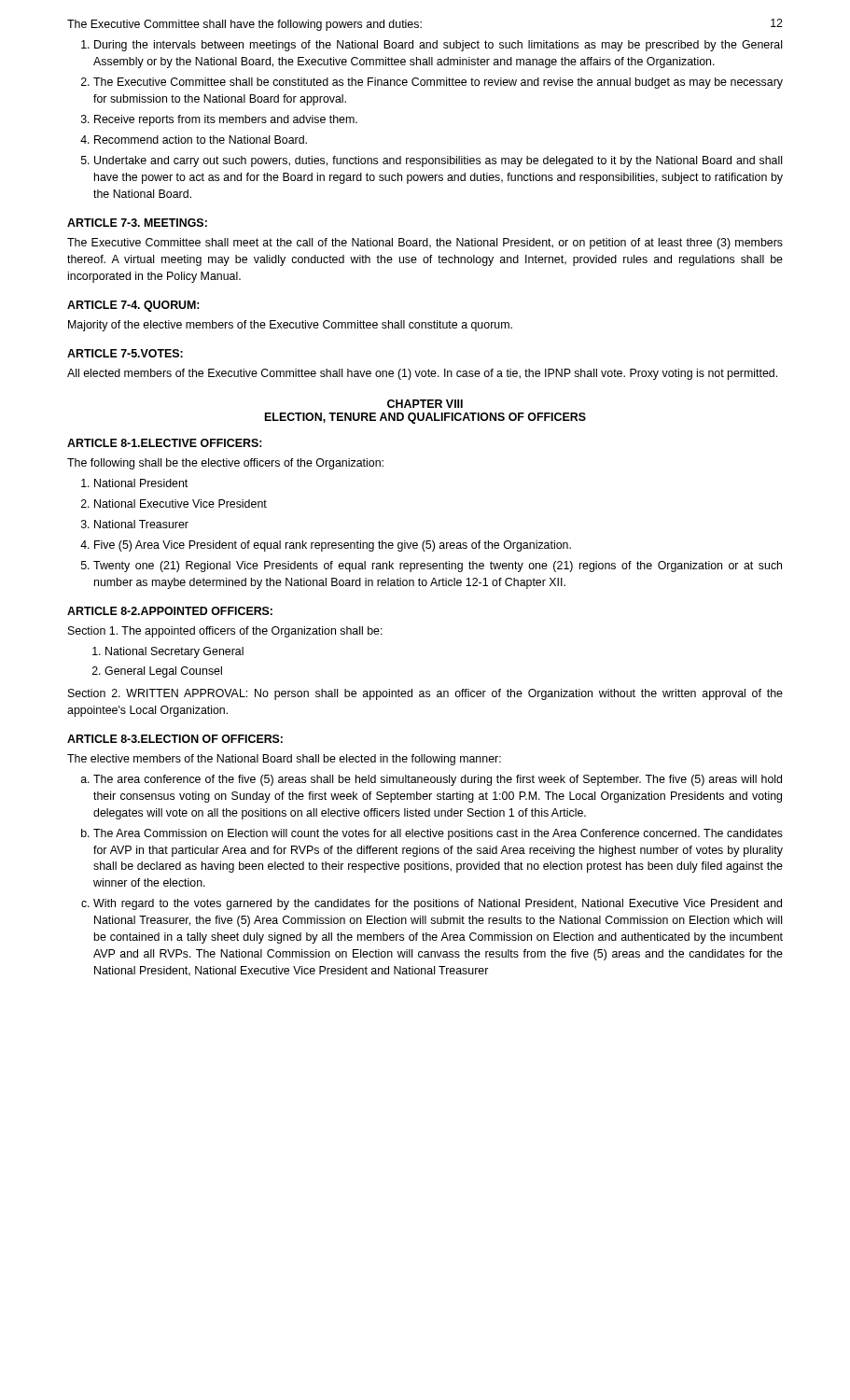This screenshot has height=1400, width=850.
Task: Locate the text block starting "During the intervals between meetings of the National"
Action: click(438, 53)
